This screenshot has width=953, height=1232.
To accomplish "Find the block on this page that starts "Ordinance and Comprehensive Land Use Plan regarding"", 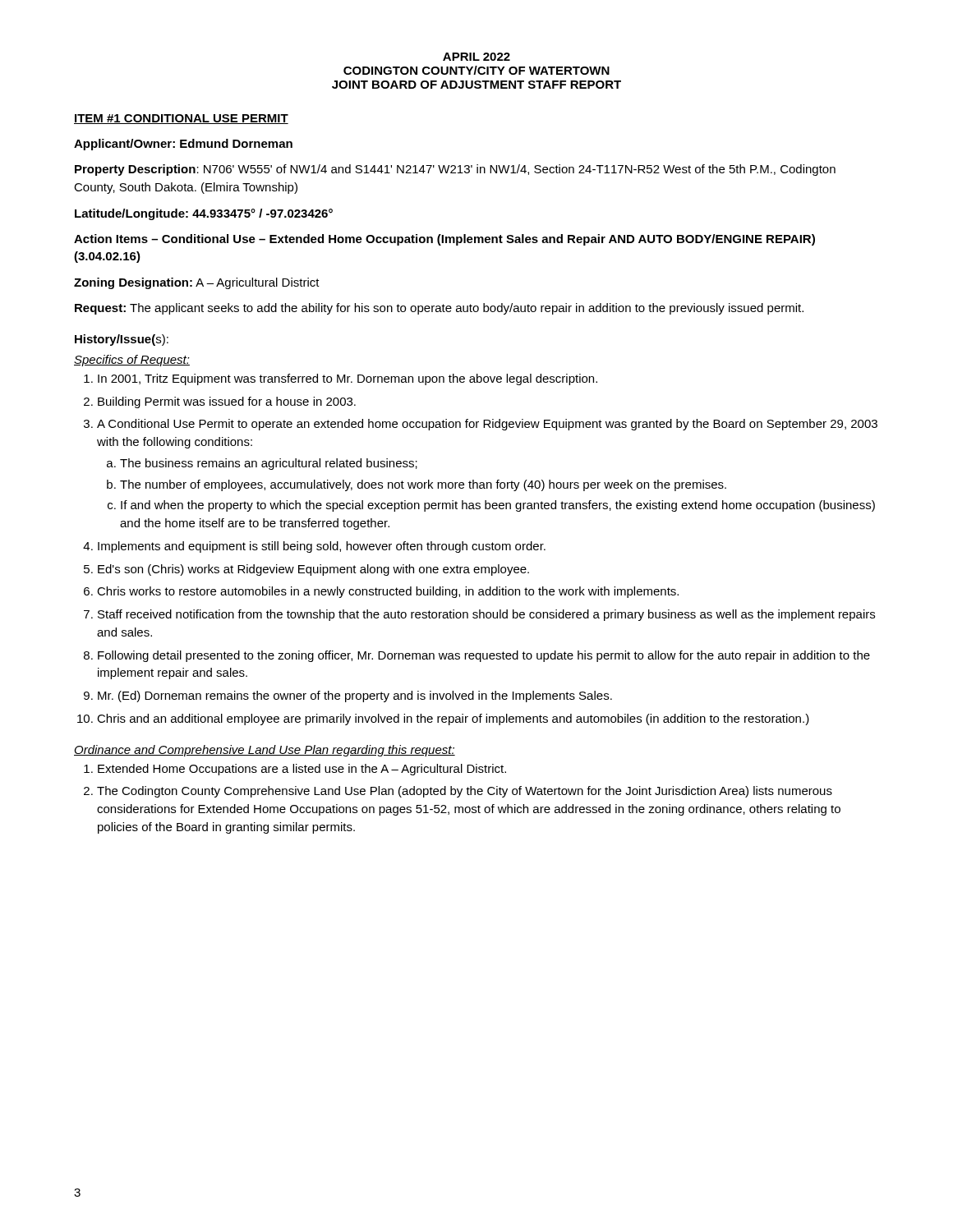I will click(x=264, y=749).
